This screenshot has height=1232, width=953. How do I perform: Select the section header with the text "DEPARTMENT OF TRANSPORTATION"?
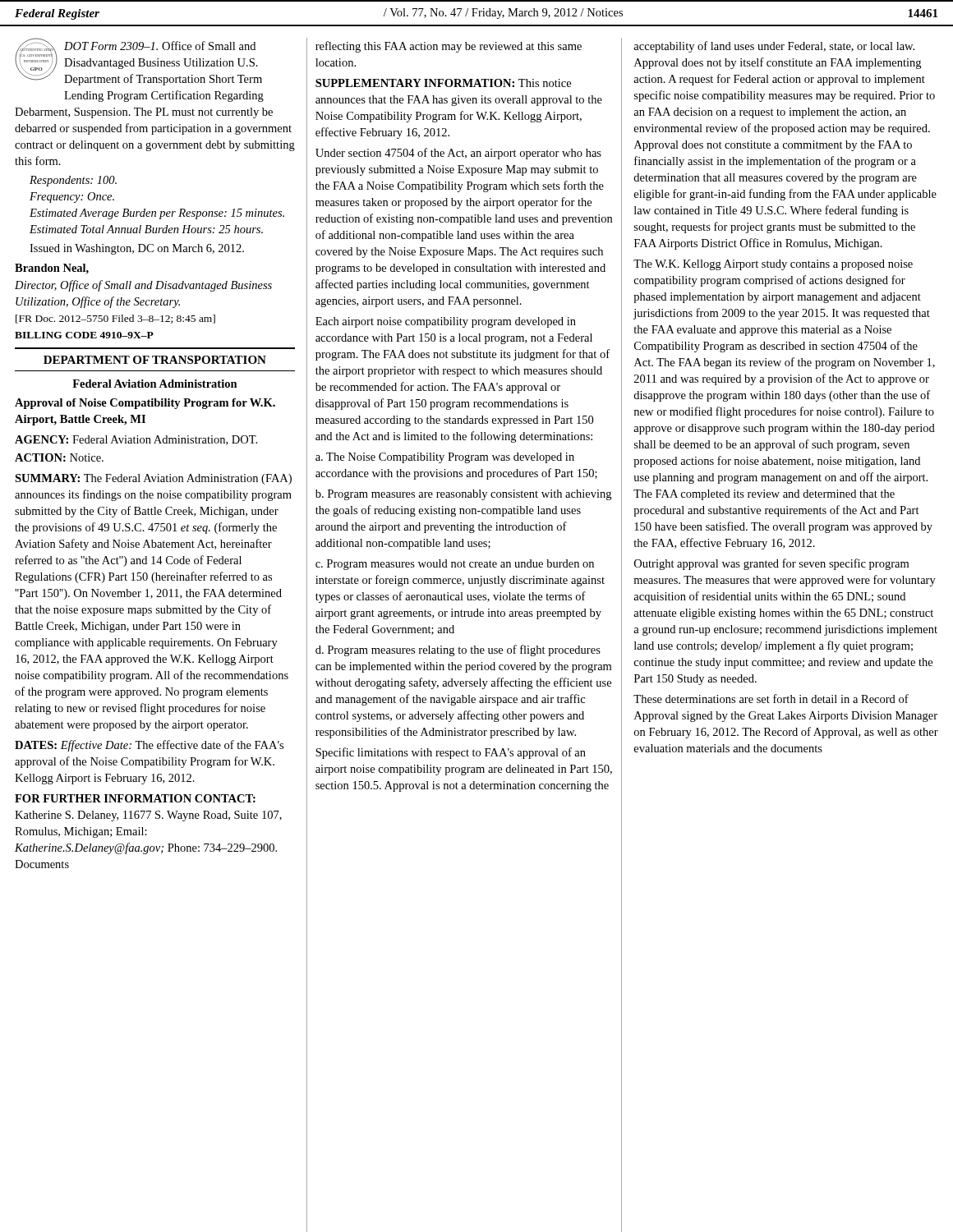coord(155,360)
